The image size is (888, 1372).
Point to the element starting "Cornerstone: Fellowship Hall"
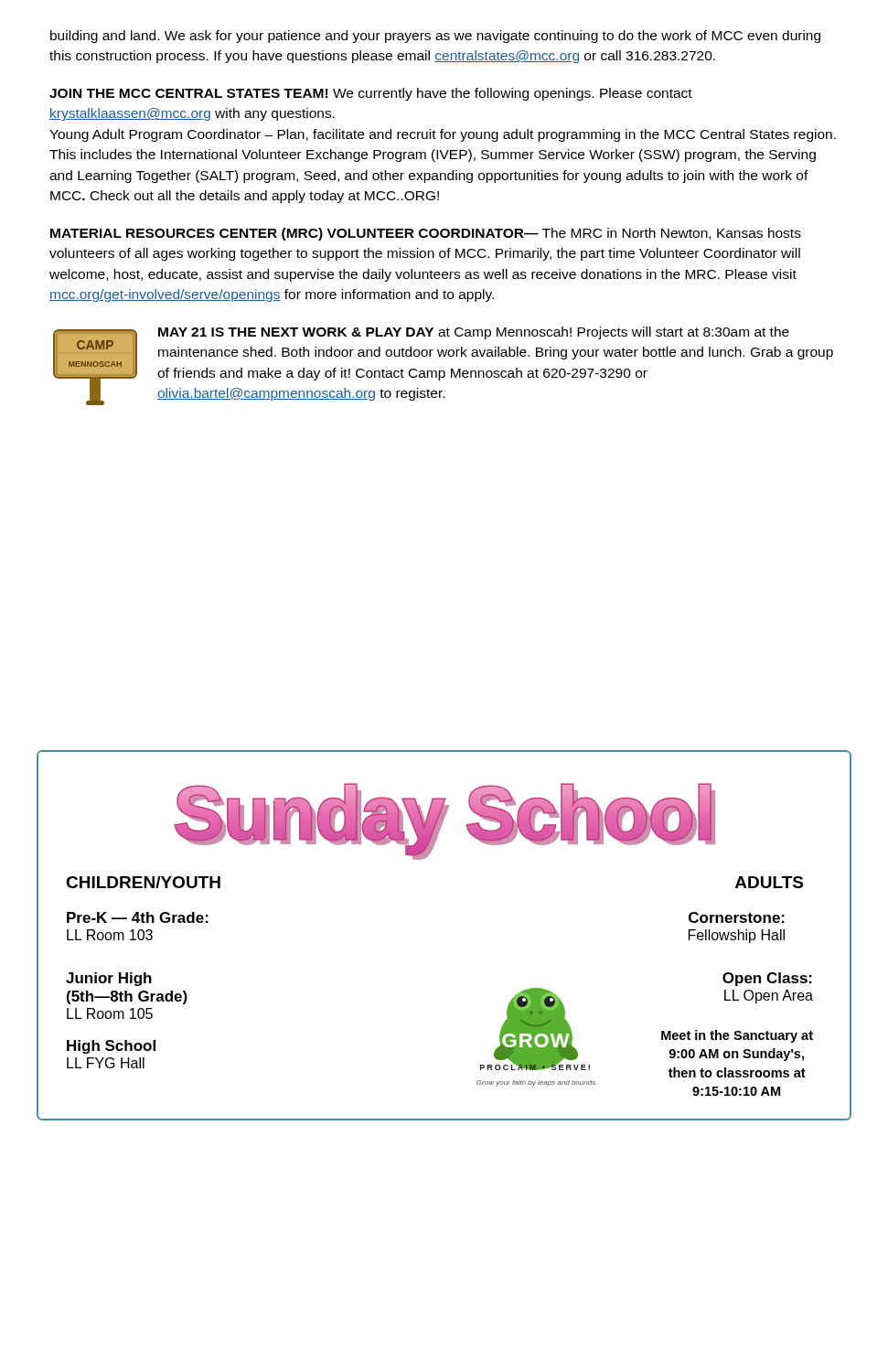737,917
